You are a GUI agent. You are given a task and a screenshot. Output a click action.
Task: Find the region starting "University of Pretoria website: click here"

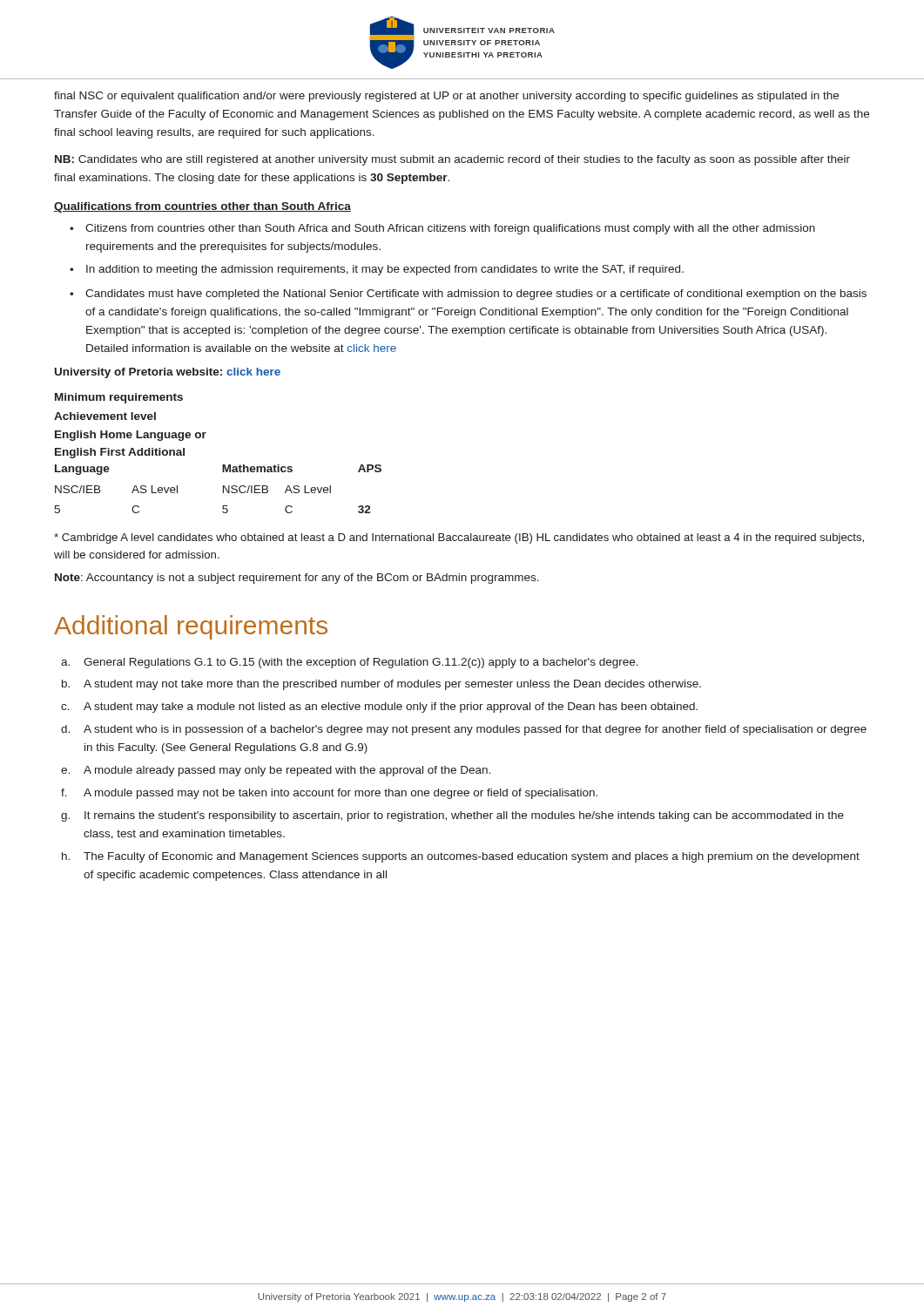tap(167, 372)
